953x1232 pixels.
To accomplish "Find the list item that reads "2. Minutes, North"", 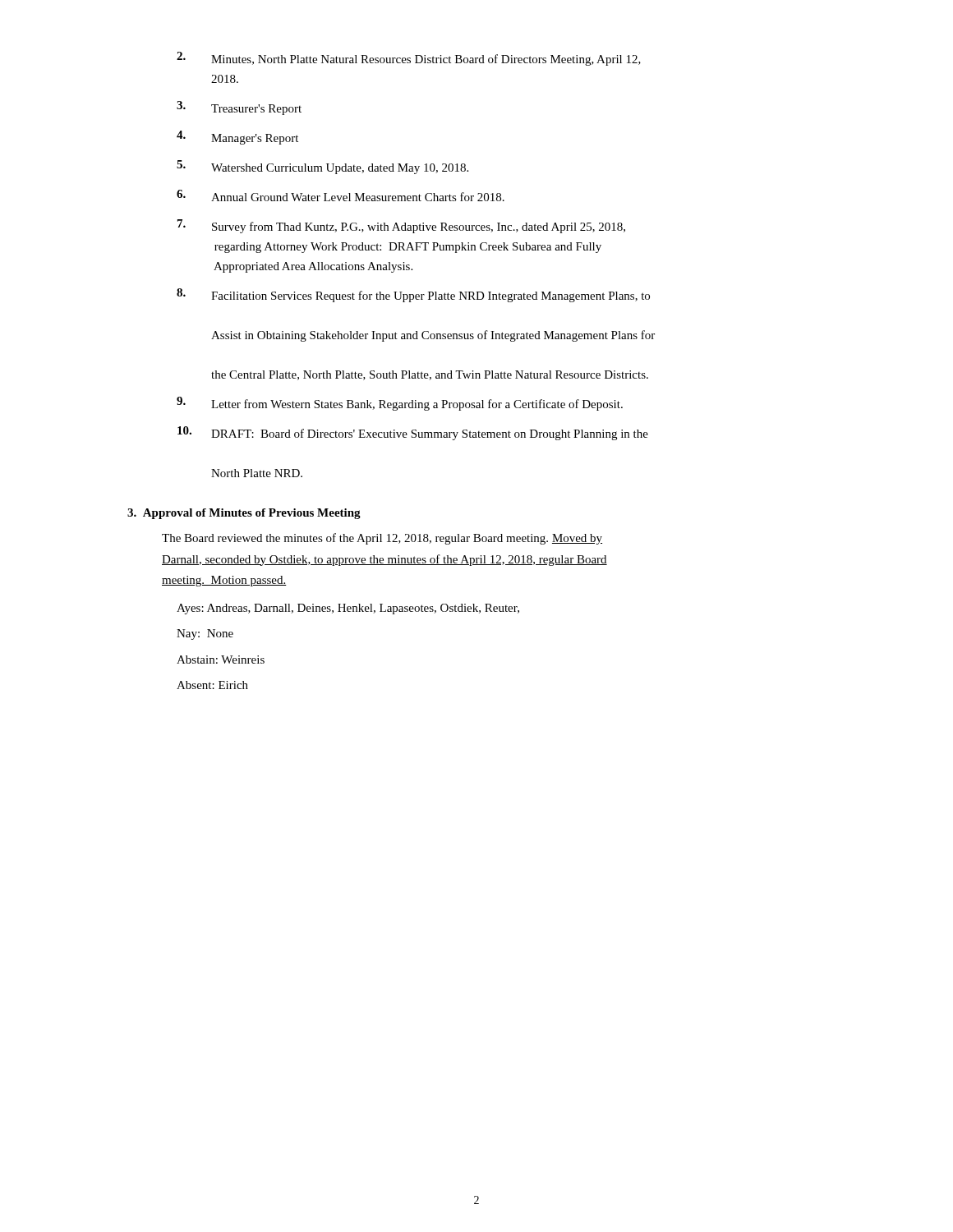I will tap(524, 69).
